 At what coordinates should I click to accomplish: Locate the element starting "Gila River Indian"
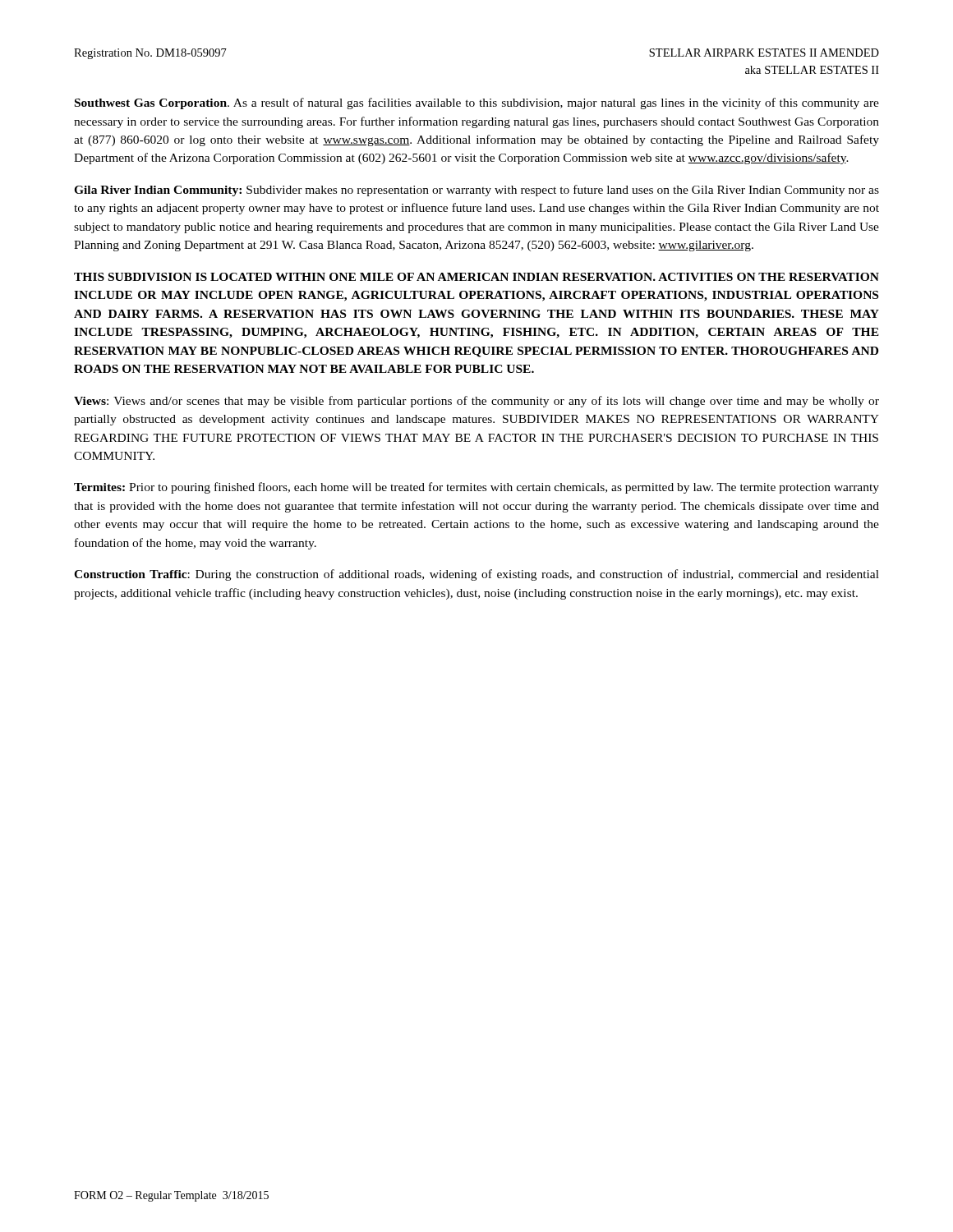[x=476, y=218]
